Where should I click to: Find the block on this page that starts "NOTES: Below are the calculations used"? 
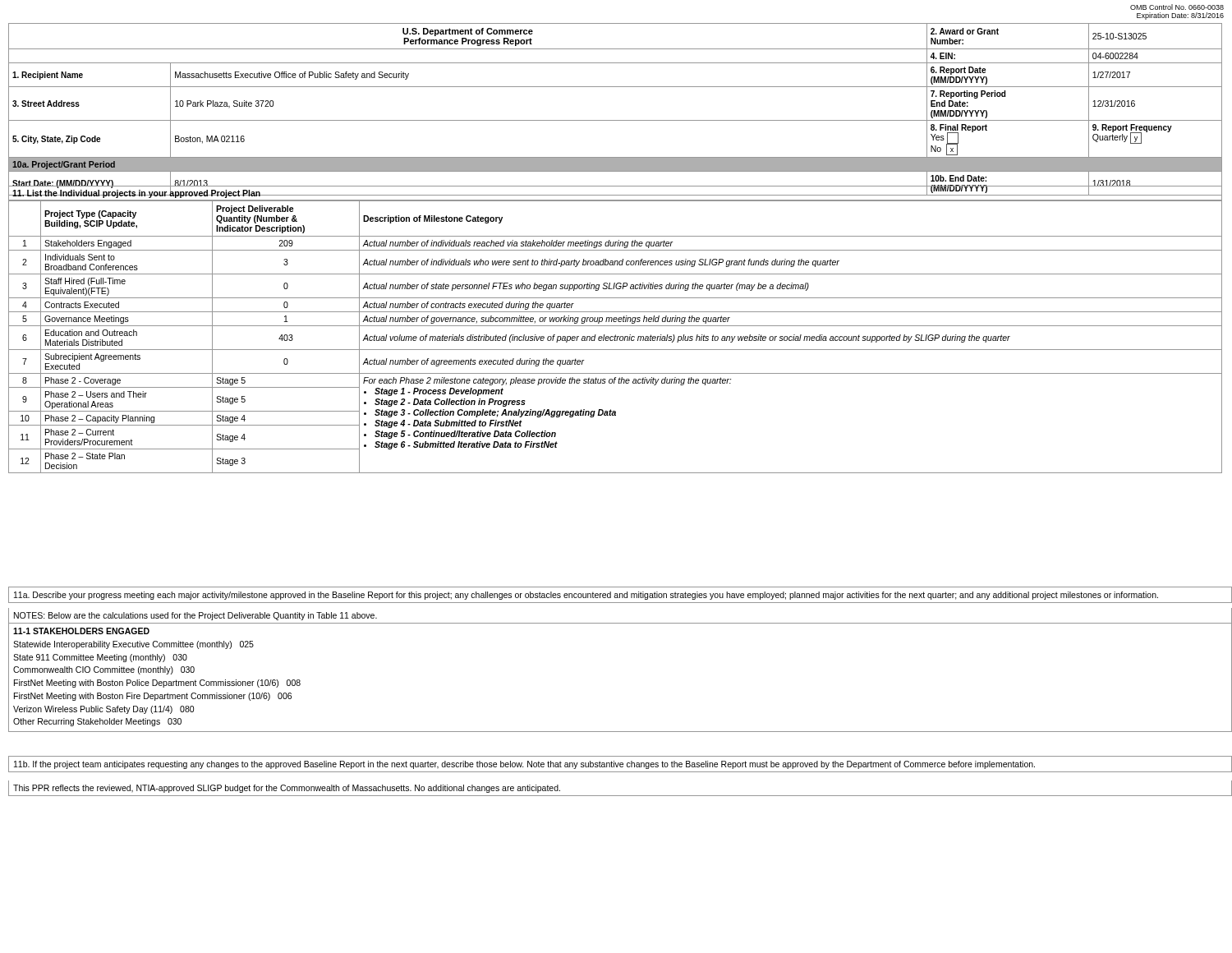pos(195,615)
